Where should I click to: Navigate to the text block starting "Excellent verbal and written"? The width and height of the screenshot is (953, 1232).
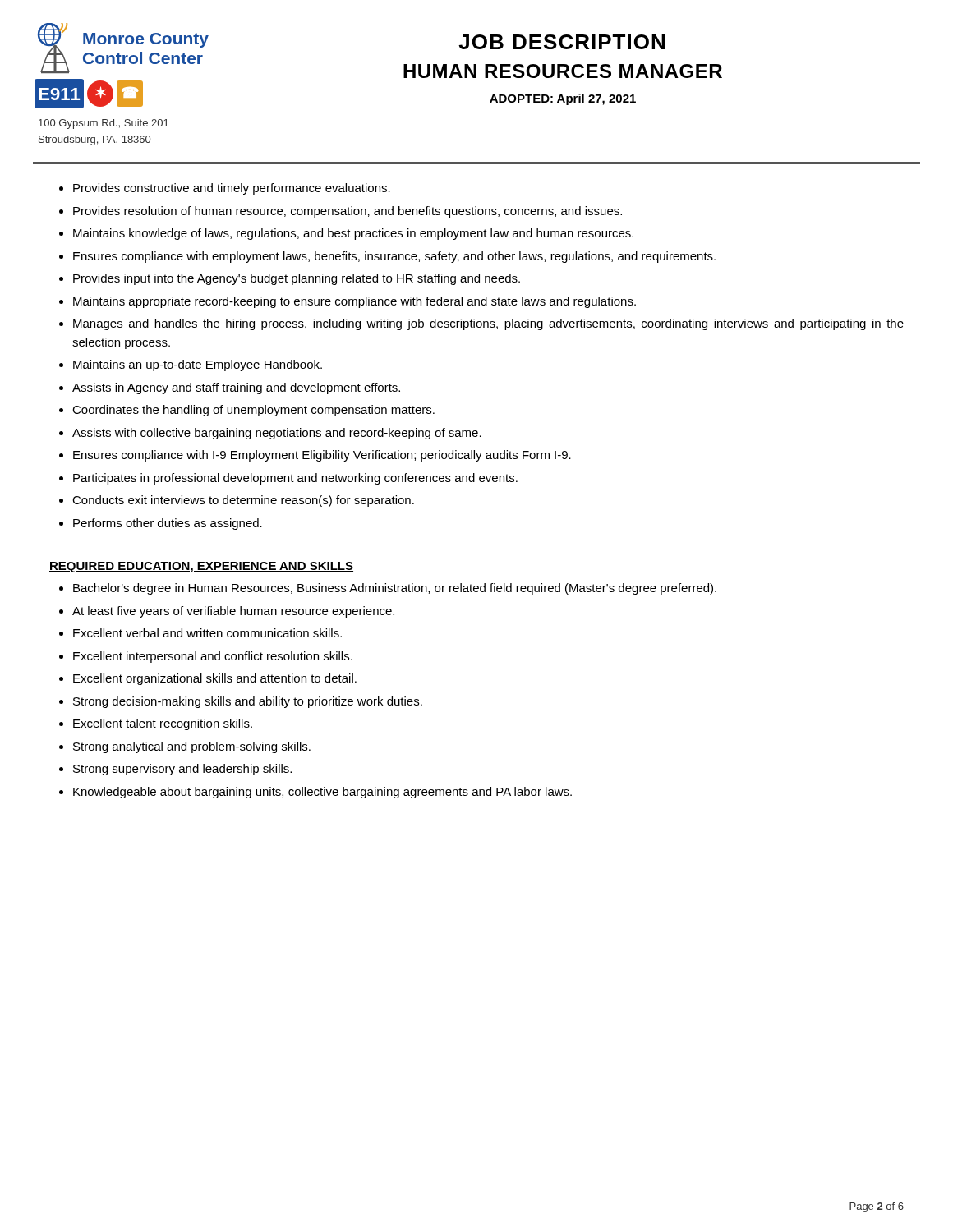pyautogui.click(x=207, y=633)
